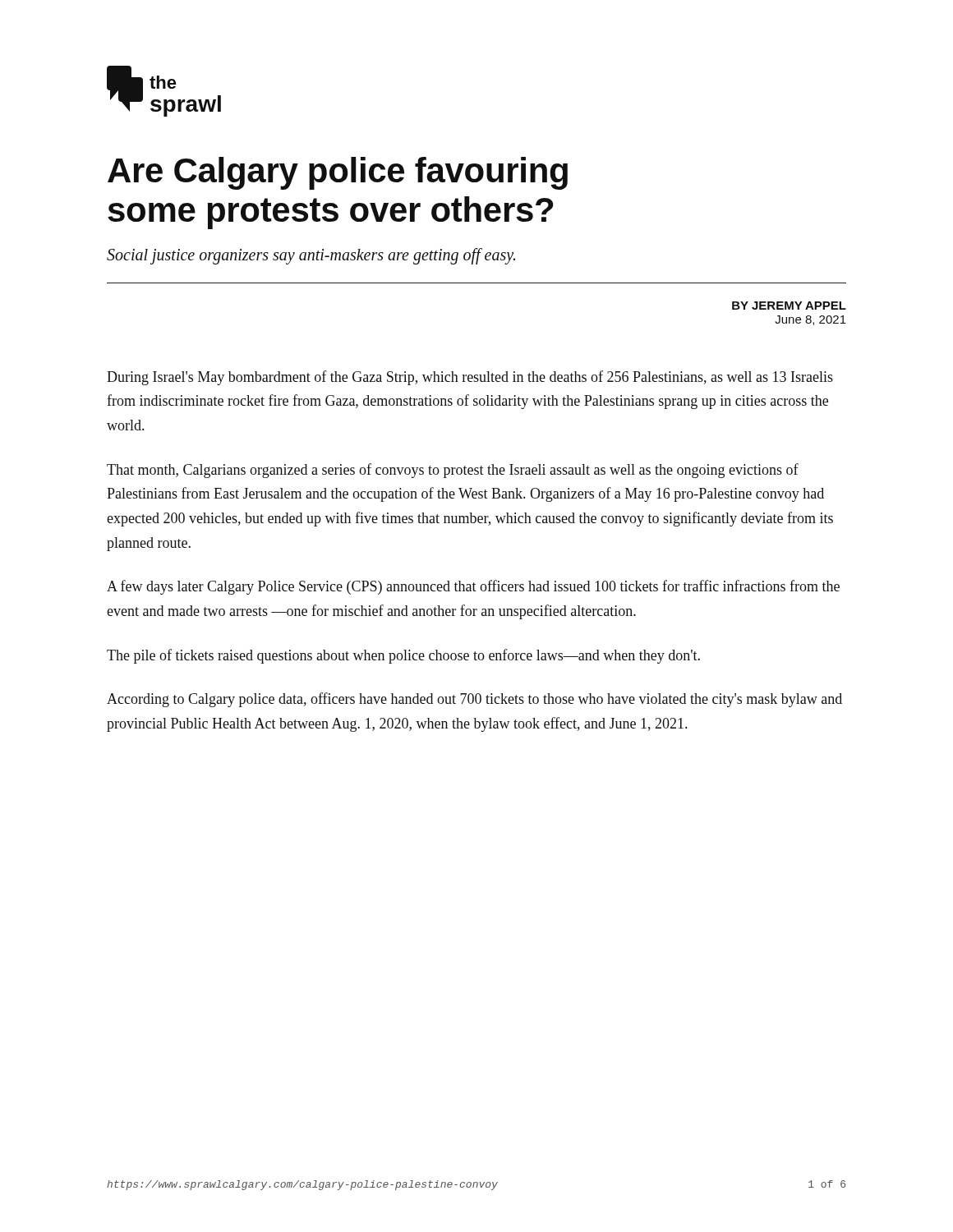Click on the element starting "A few days later Calgary Police Service (CPS)"
Image resolution: width=953 pixels, height=1232 pixels.
click(x=476, y=600)
